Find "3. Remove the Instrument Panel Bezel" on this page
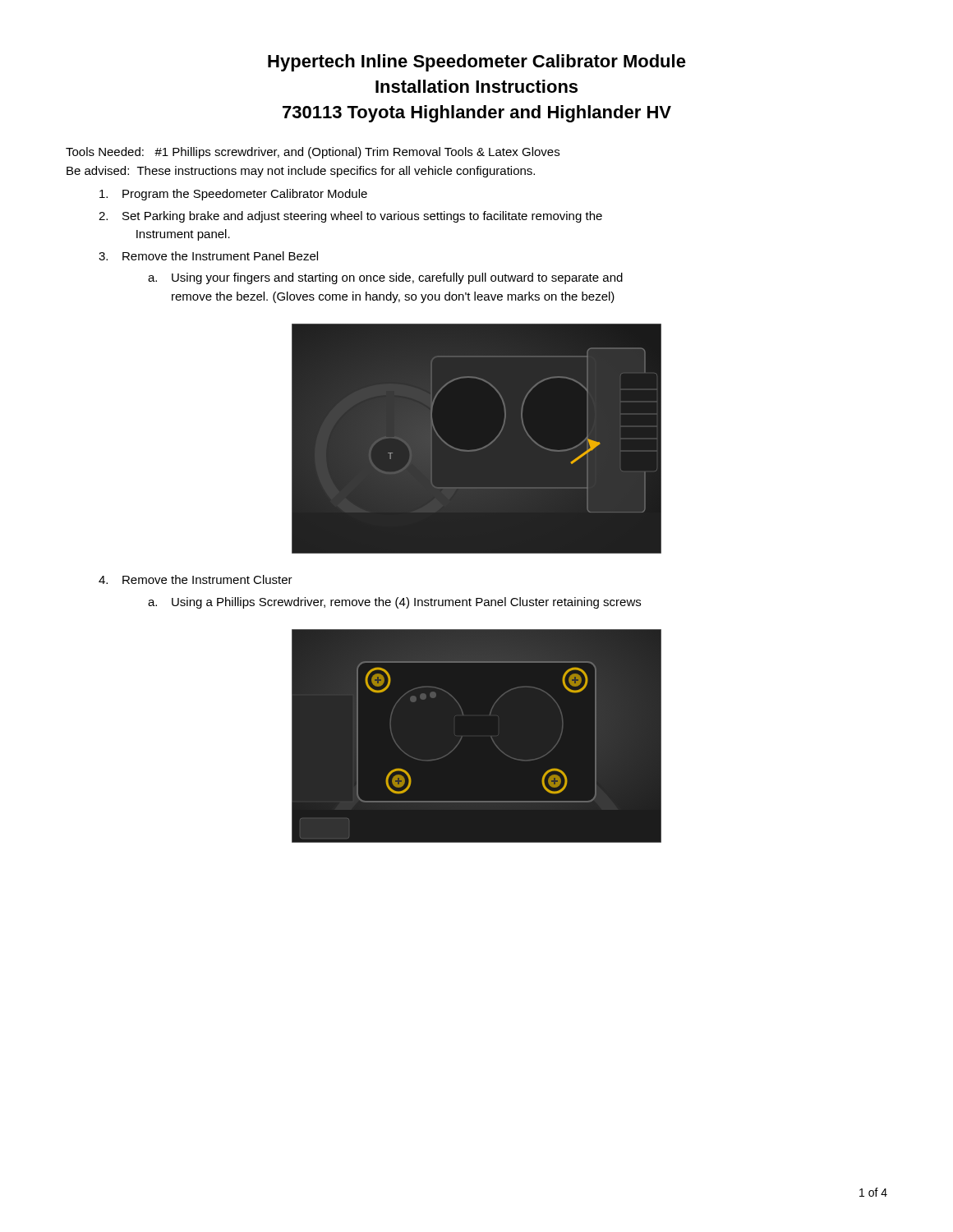This screenshot has height=1232, width=953. 209,256
